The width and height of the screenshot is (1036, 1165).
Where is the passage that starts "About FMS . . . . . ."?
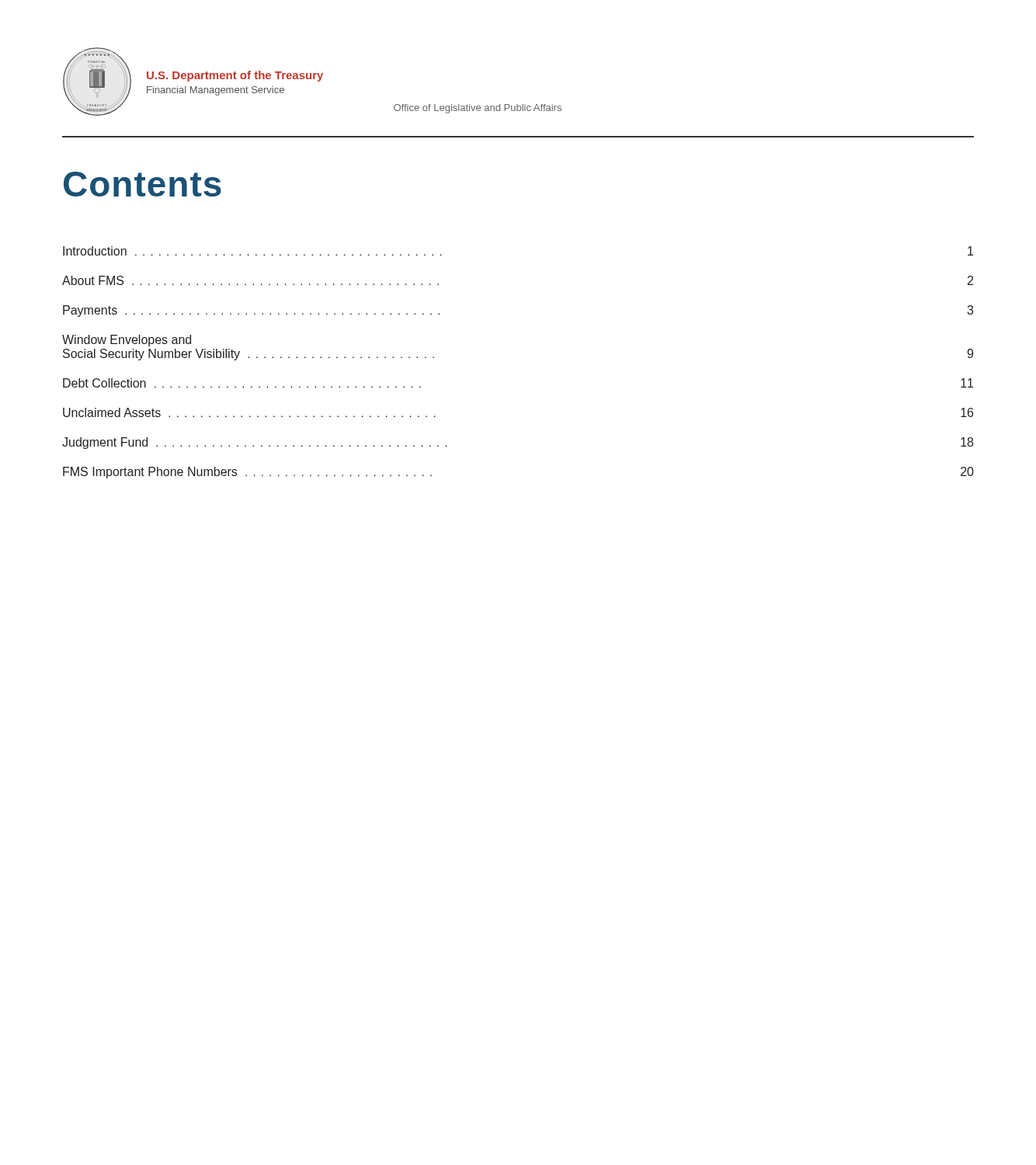[x=90, y=280]
